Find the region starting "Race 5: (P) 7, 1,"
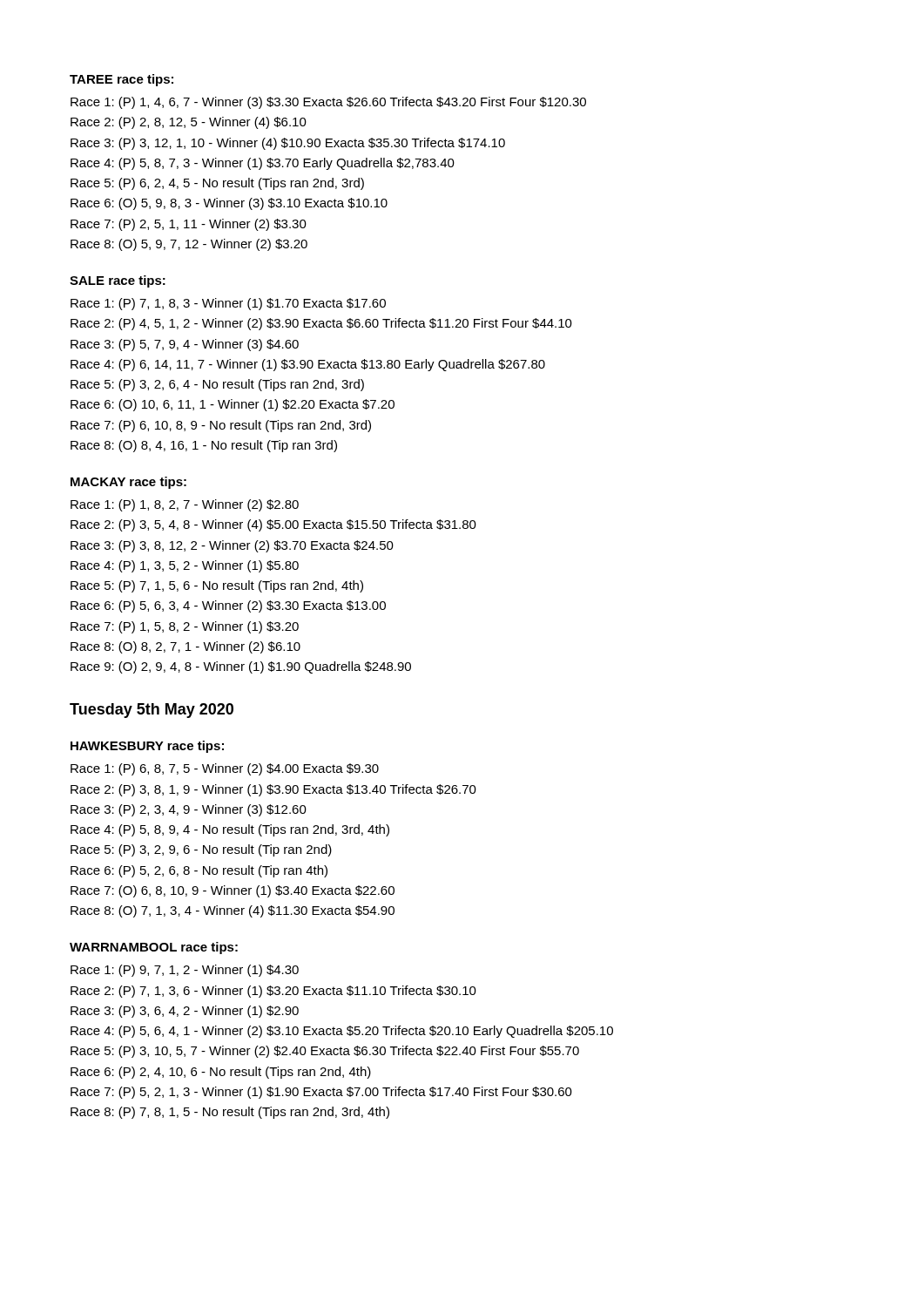 (217, 585)
